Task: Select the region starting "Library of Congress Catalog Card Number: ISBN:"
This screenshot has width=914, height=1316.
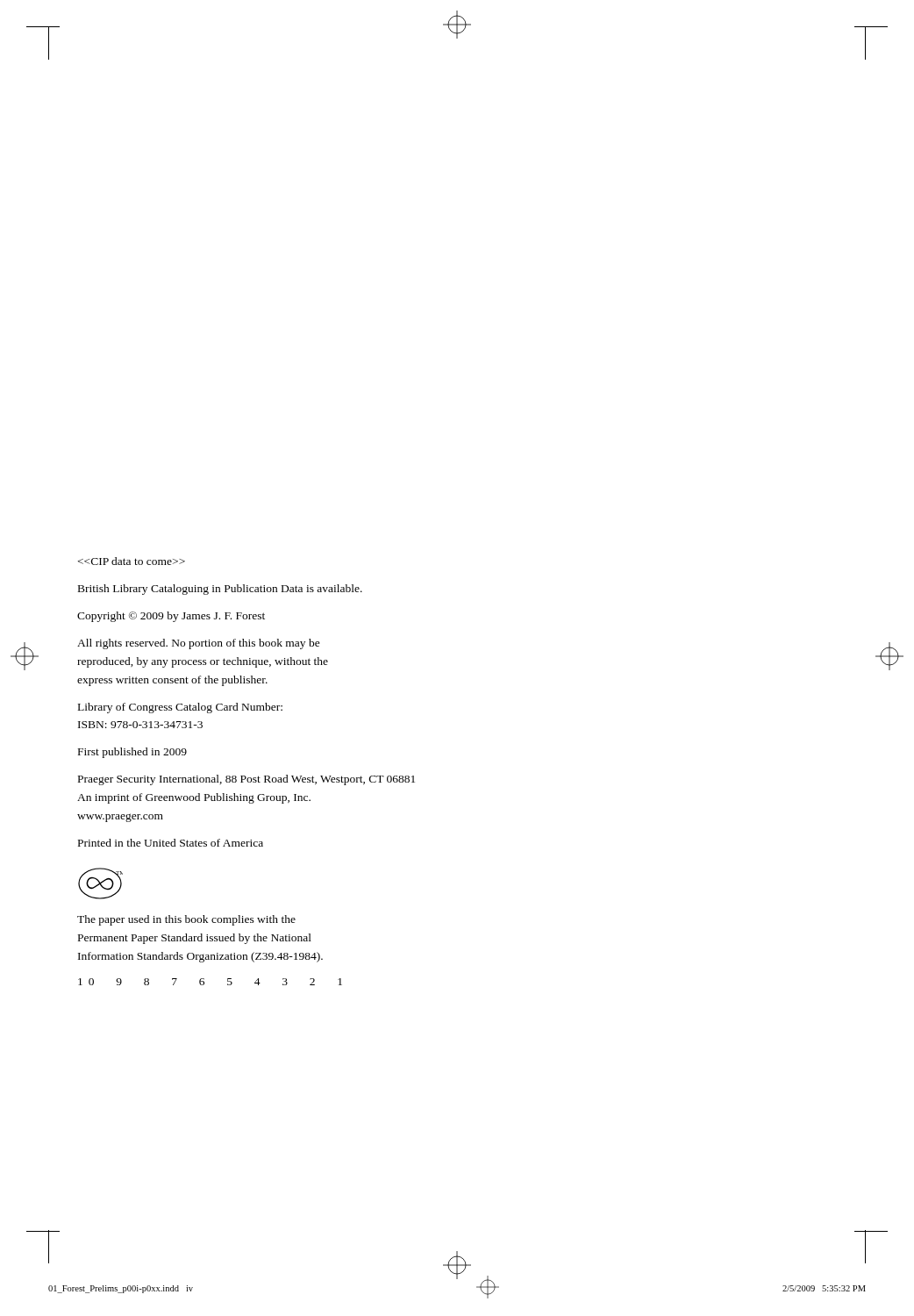Action: (x=180, y=715)
